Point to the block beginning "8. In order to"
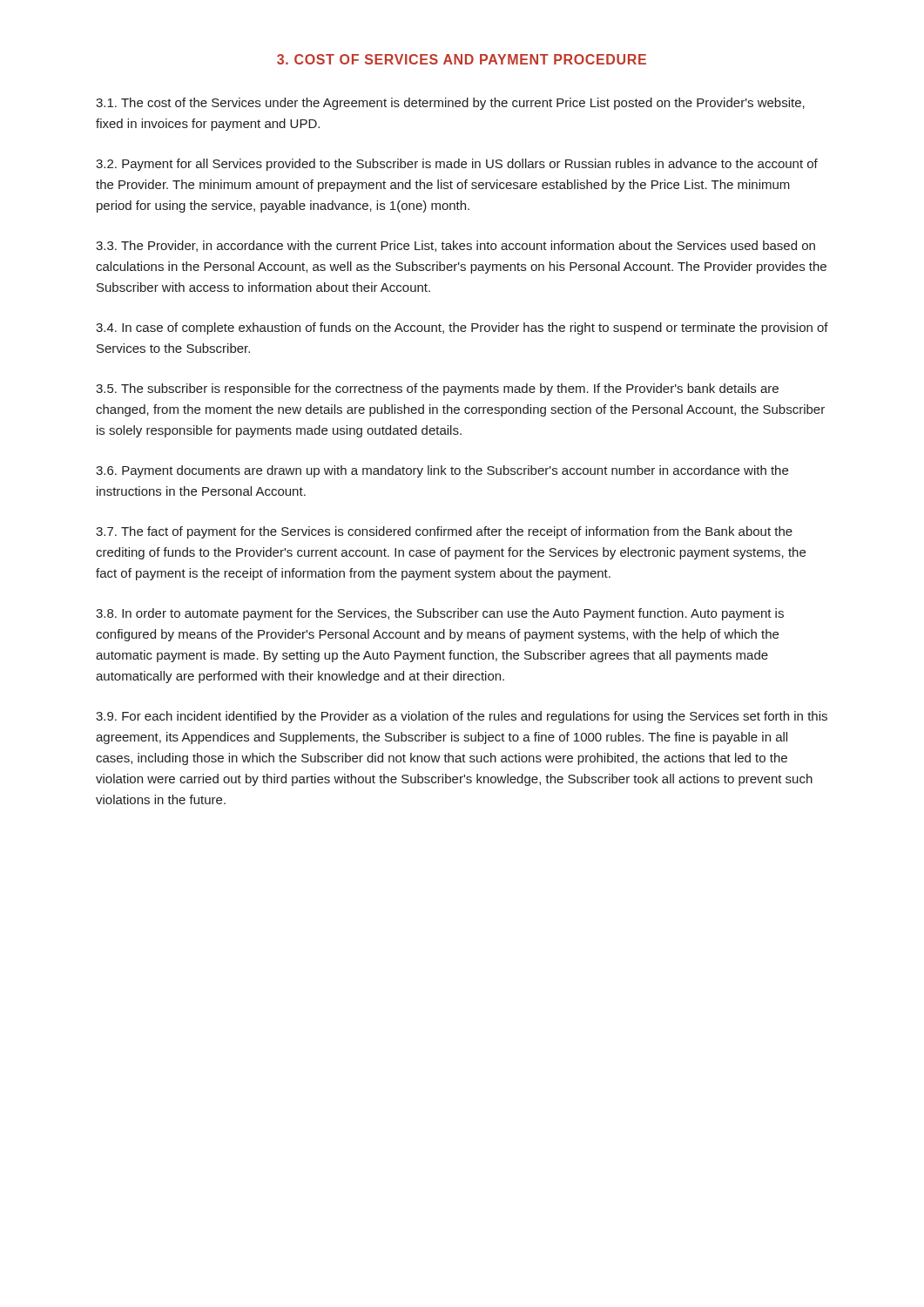This screenshot has width=924, height=1307. pyautogui.click(x=440, y=644)
